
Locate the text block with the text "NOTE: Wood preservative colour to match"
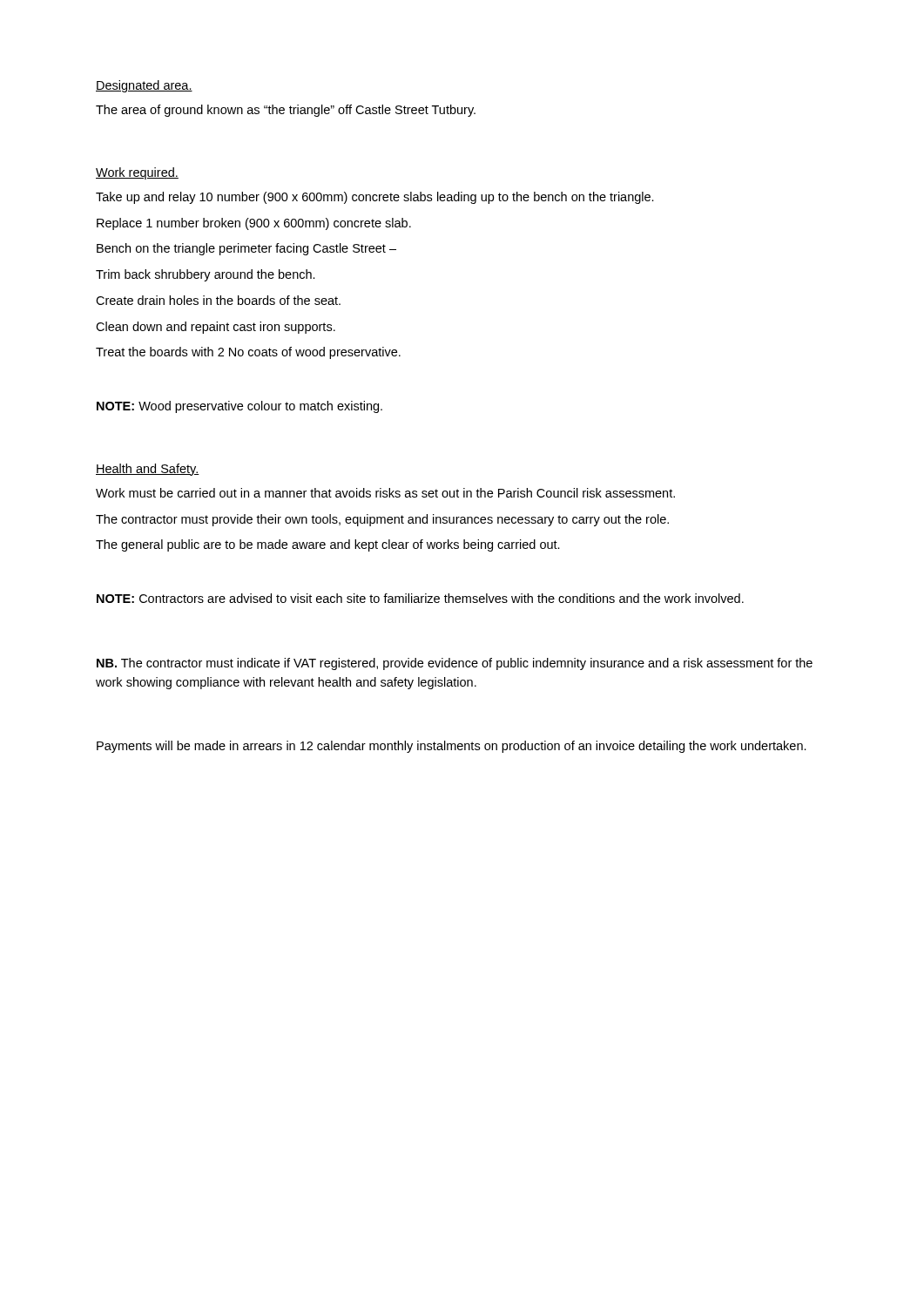tap(240, 406)
